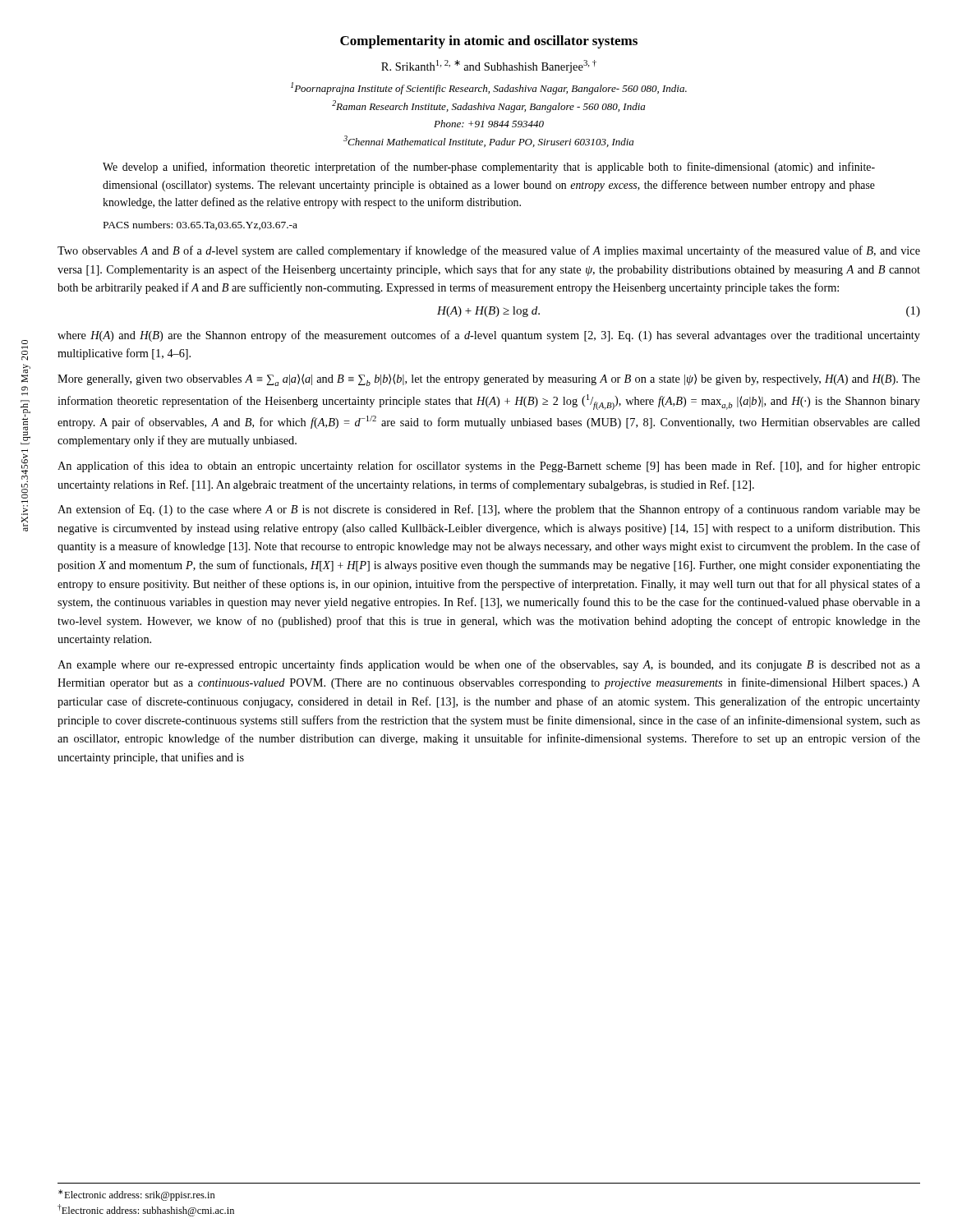The height and width of the screenshot is (1232, 953).
Task: Find the block starting "More generally, given two observables A ≡ ∑a"
Action: 489,410
